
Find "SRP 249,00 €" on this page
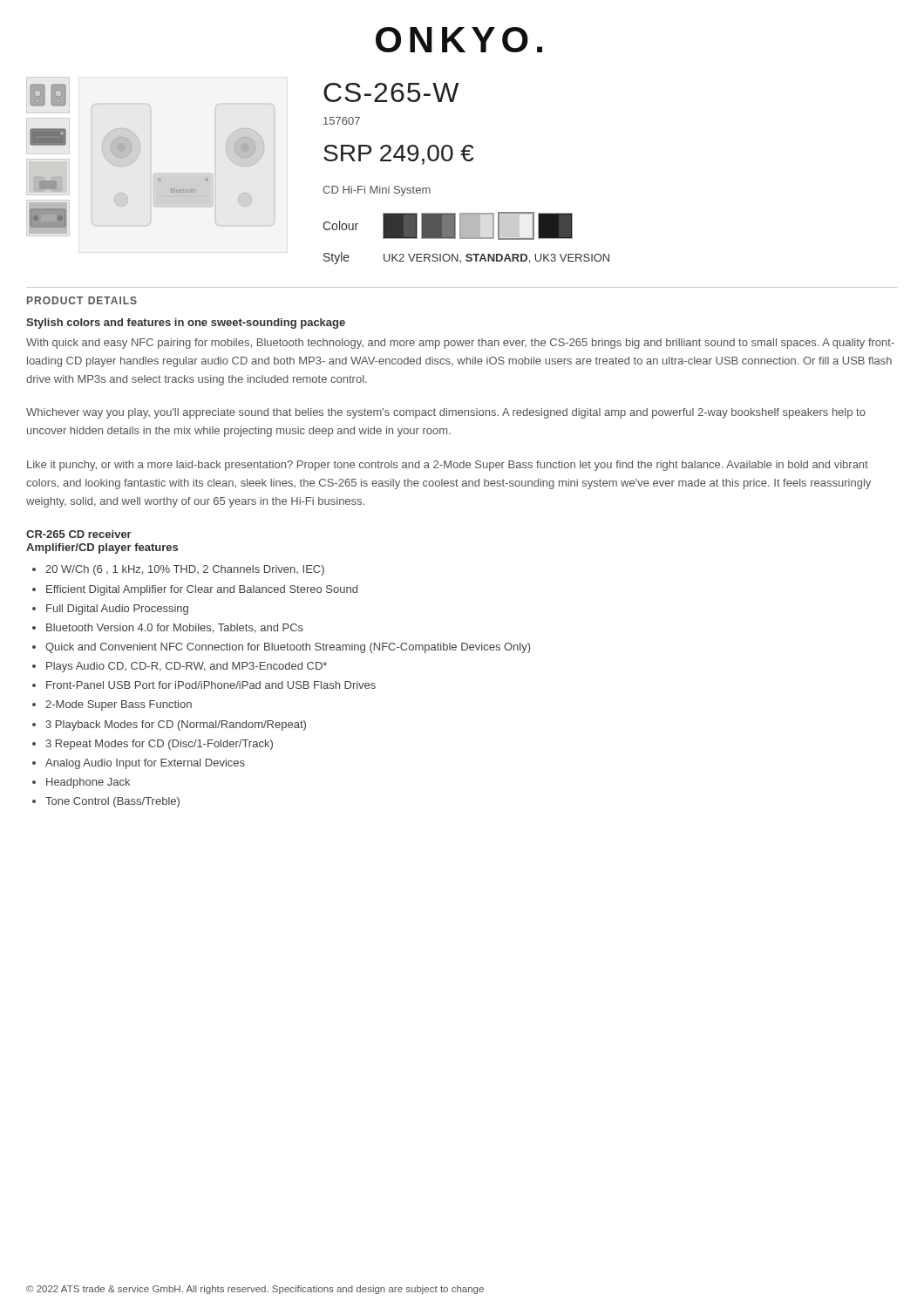pyautogui.click(x=398, y=153)
